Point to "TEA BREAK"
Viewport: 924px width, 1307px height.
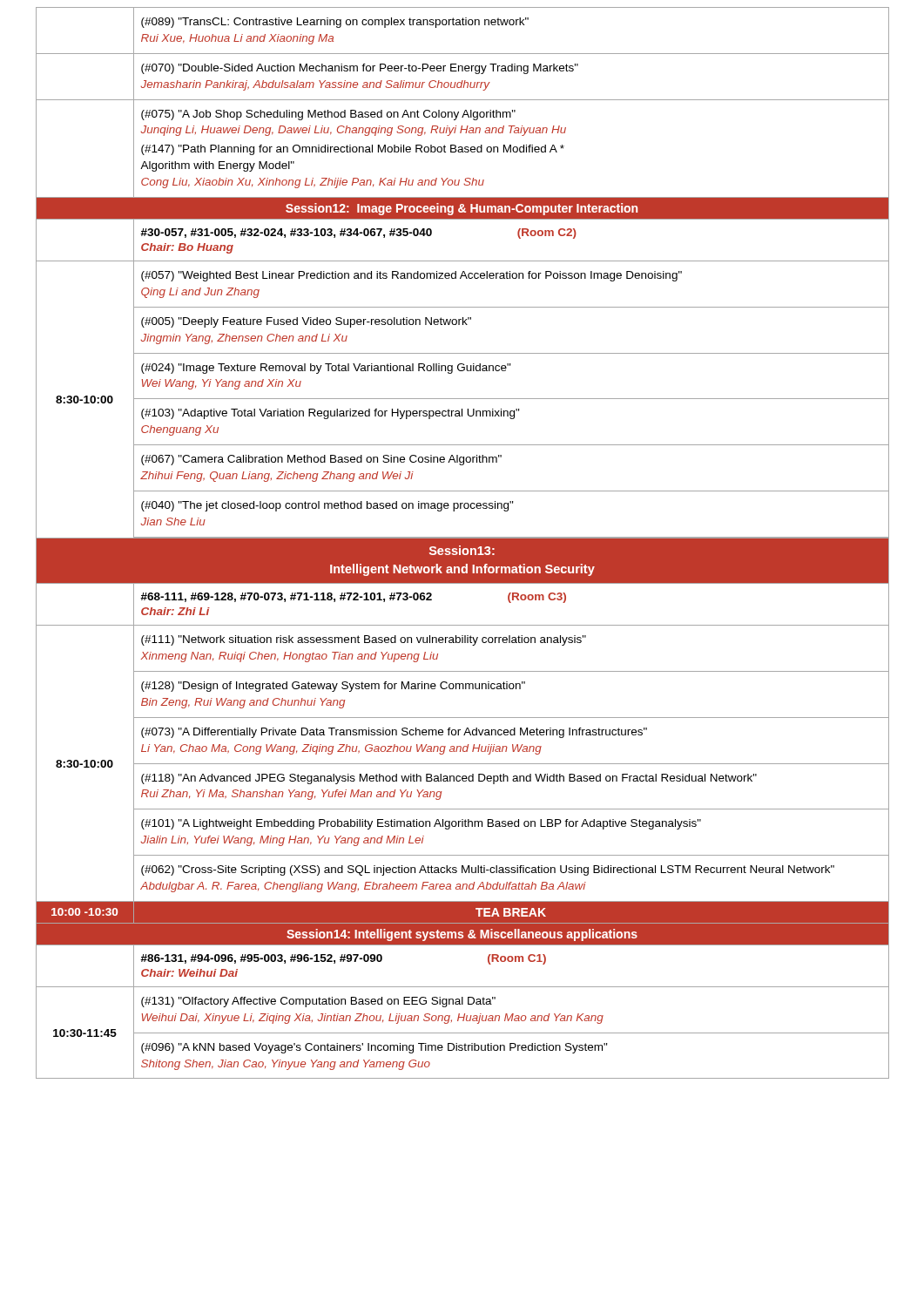tap(511, 912)
